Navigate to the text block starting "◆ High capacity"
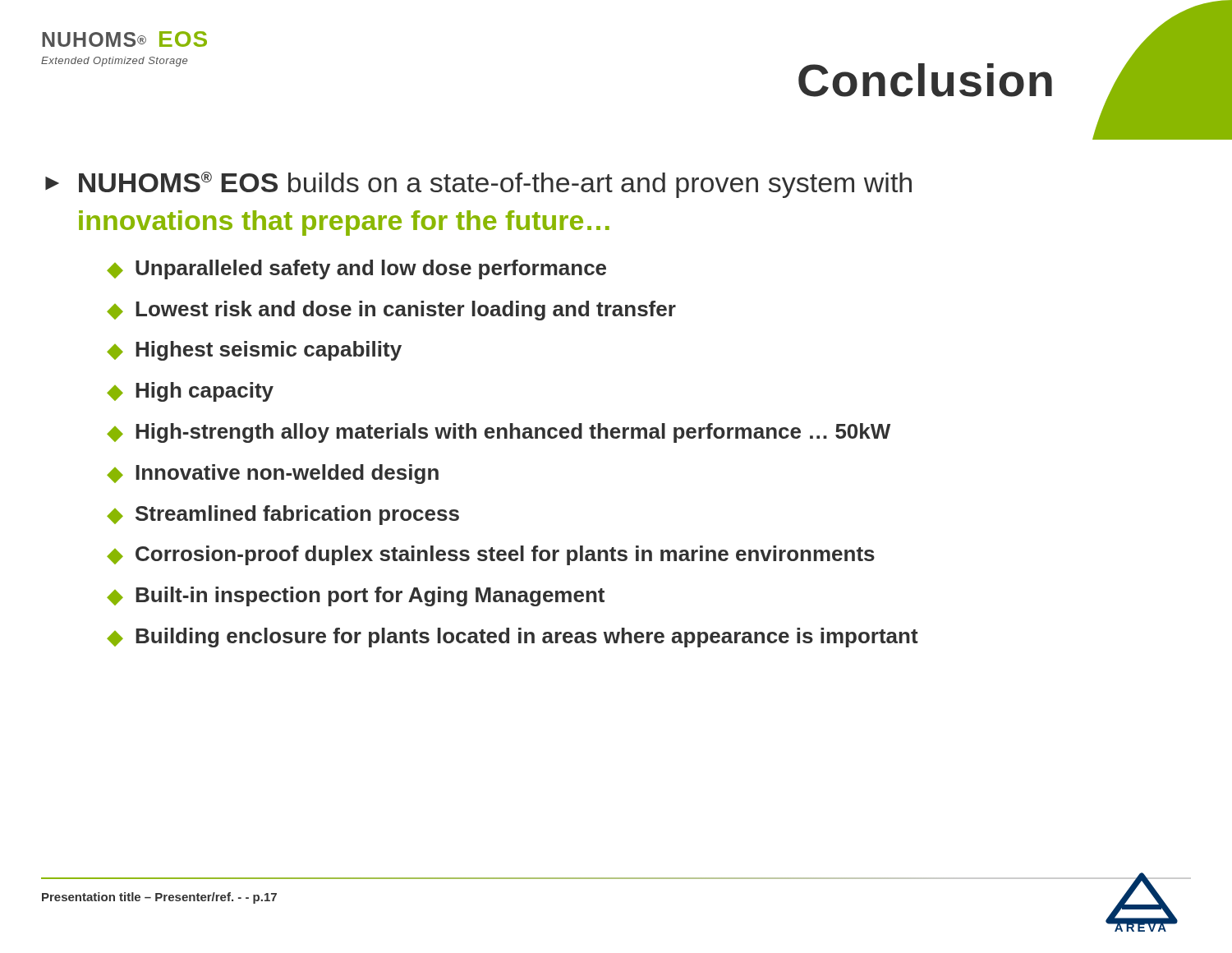The height and width of the screenshot is (953, 1232). coord(190,391)
